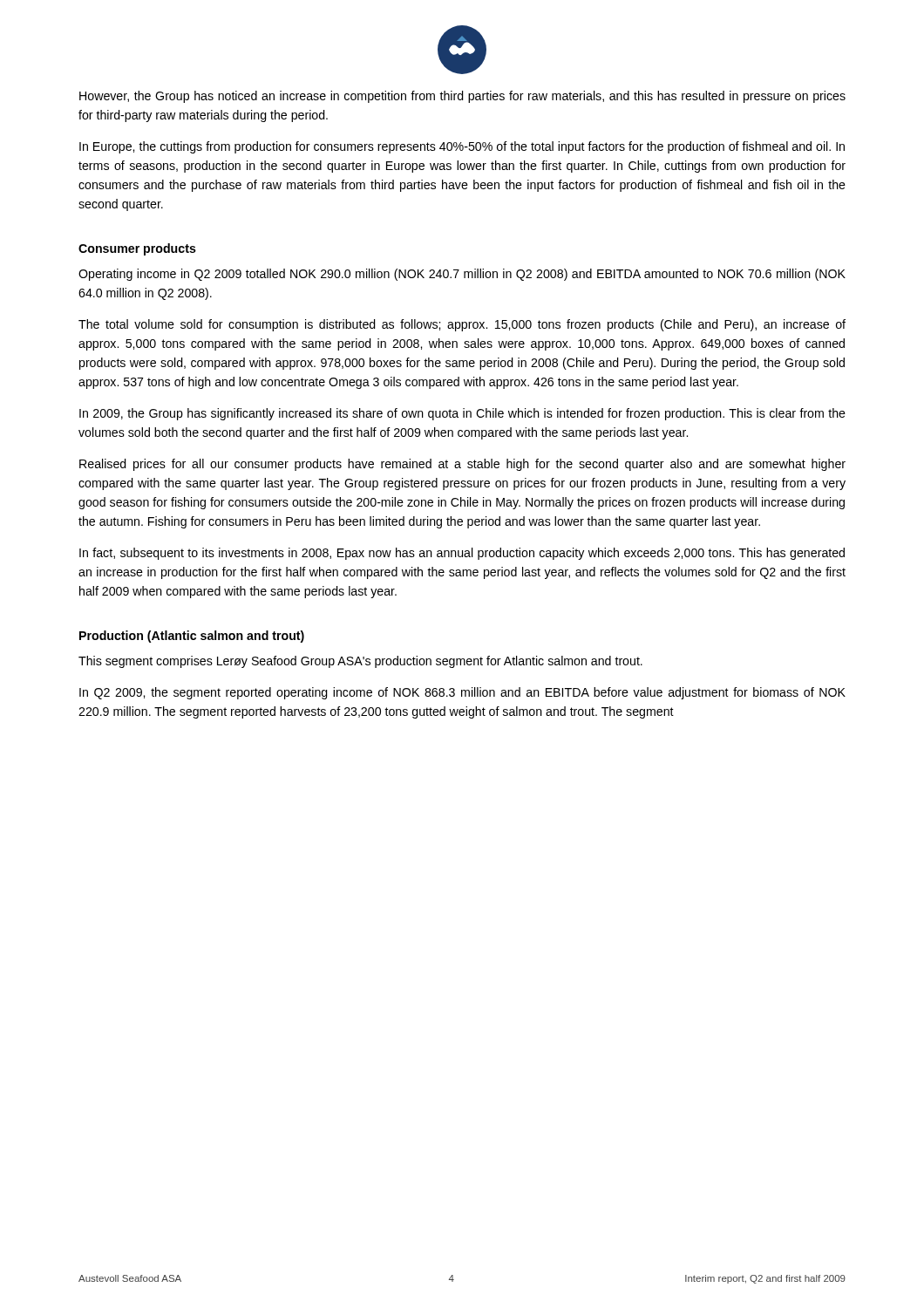
Task: Find the text block containing "In 2009, the Group has significantly"
Action: (462, 423)
